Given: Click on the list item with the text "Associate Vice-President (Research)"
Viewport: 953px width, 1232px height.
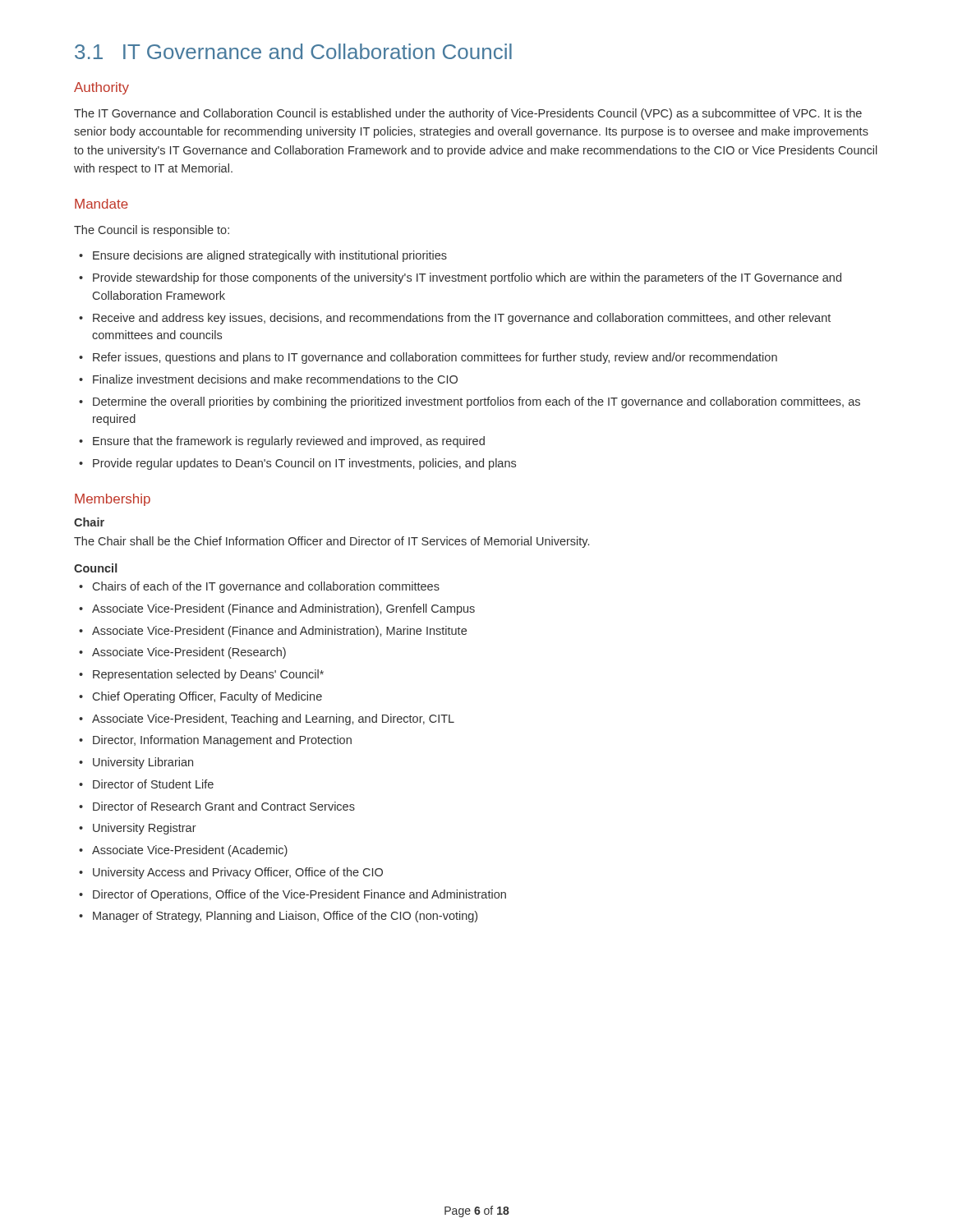Looking at the screenshot, I should pyautogui.click(x=189, y=652).
